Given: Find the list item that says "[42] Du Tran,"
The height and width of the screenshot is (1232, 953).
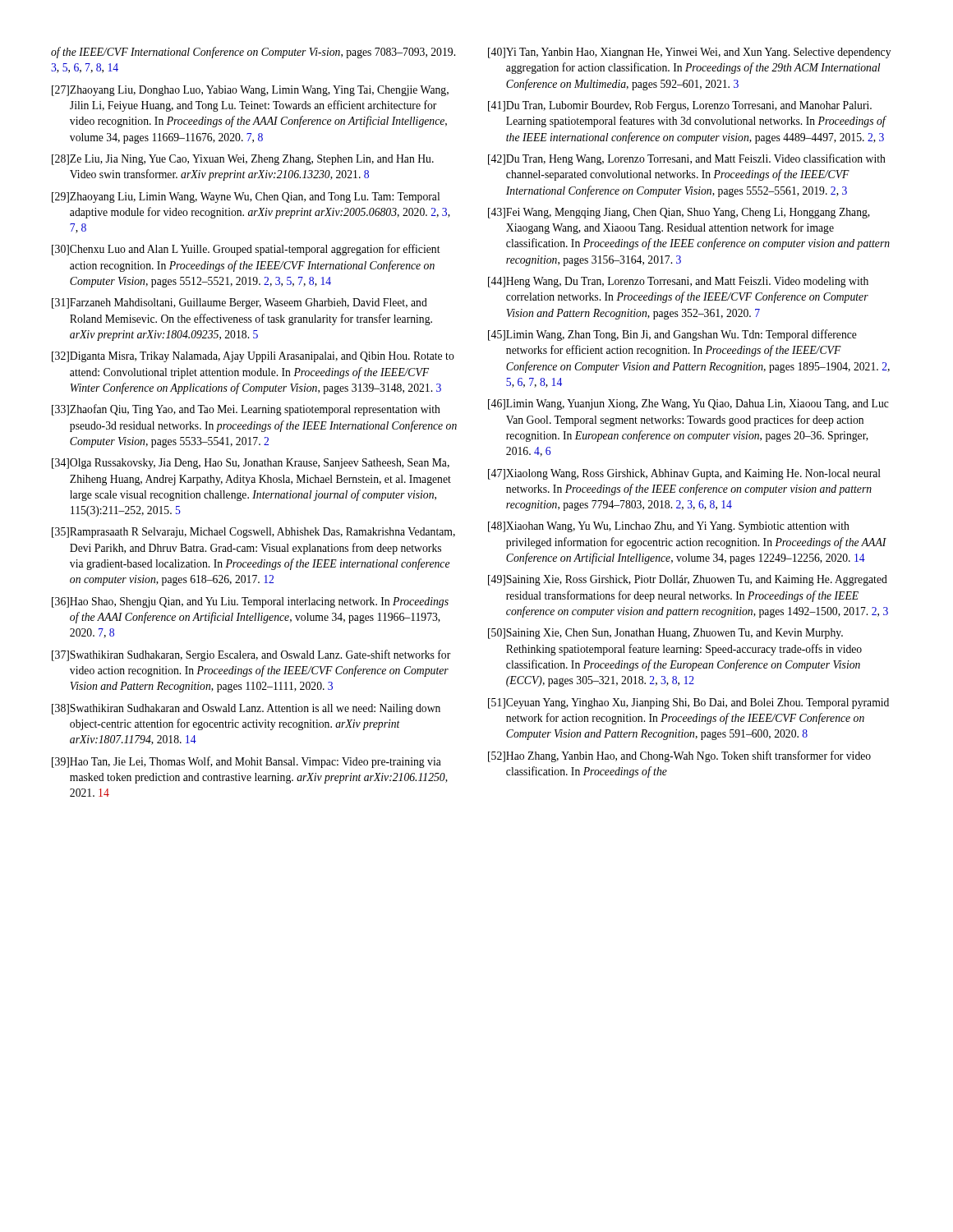Looking at the screenshot, I should click(x=690, y=175).
